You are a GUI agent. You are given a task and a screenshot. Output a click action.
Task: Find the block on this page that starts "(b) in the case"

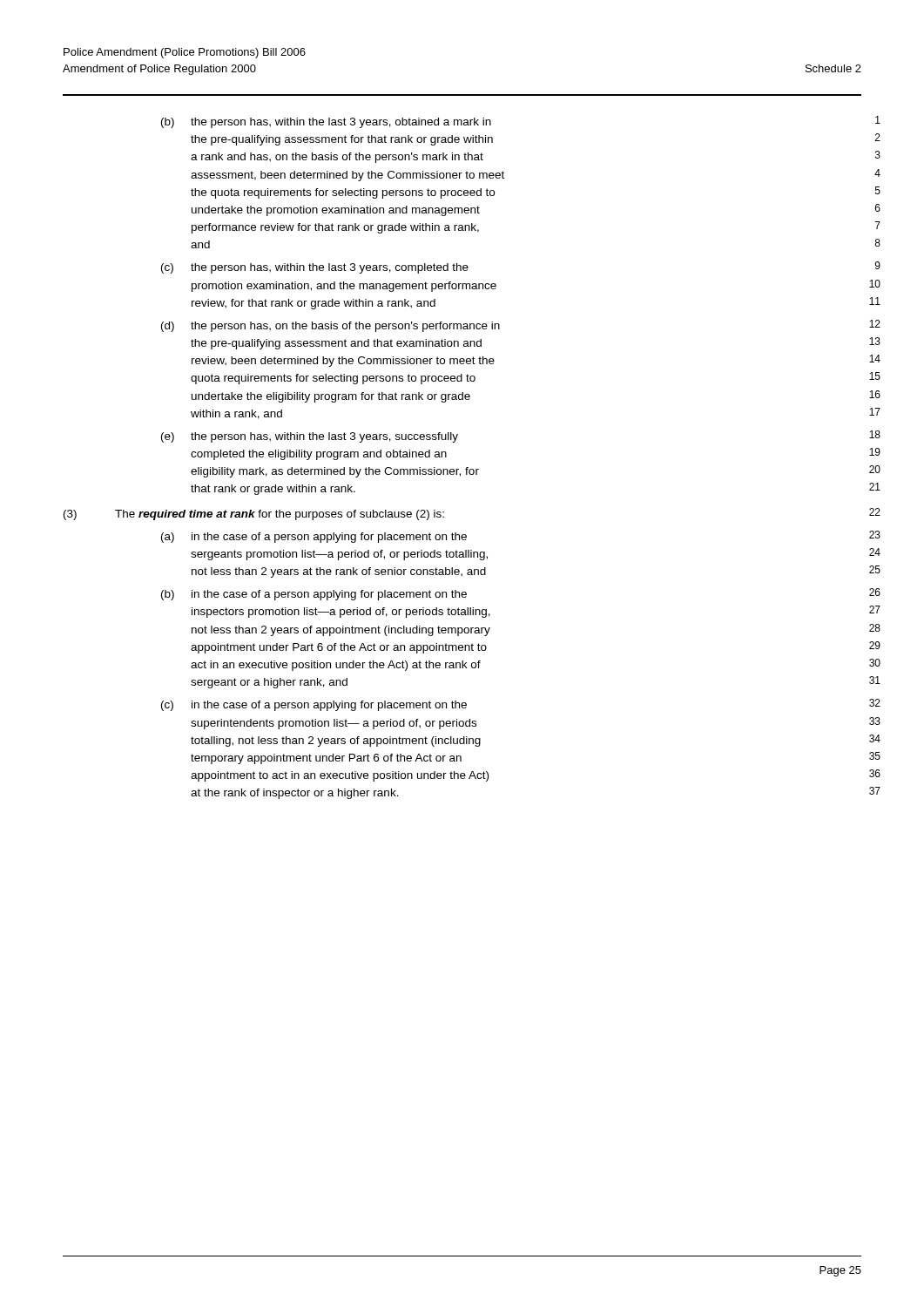tap(472, 595)
